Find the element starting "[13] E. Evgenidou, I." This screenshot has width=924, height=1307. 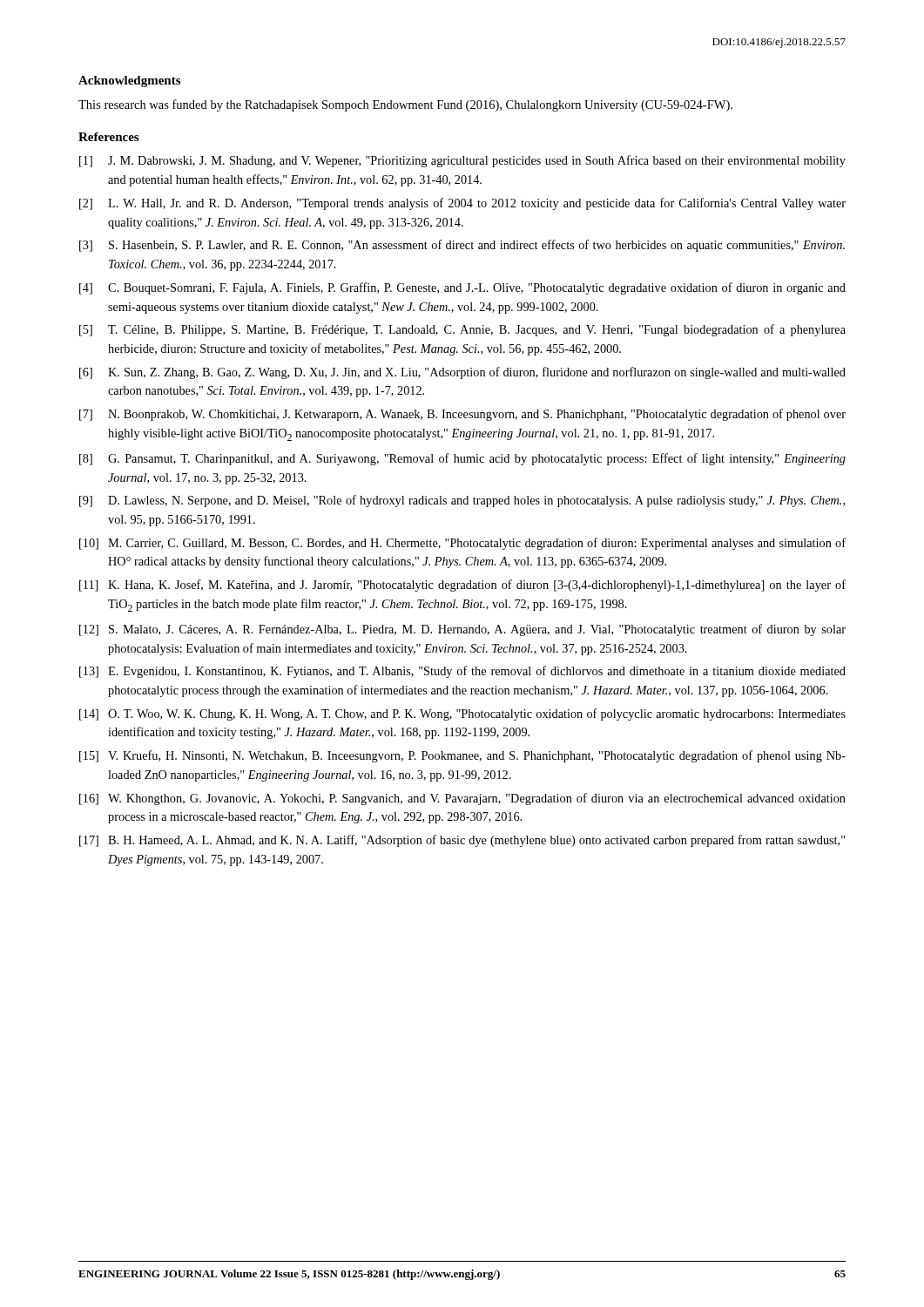point(462,681)
